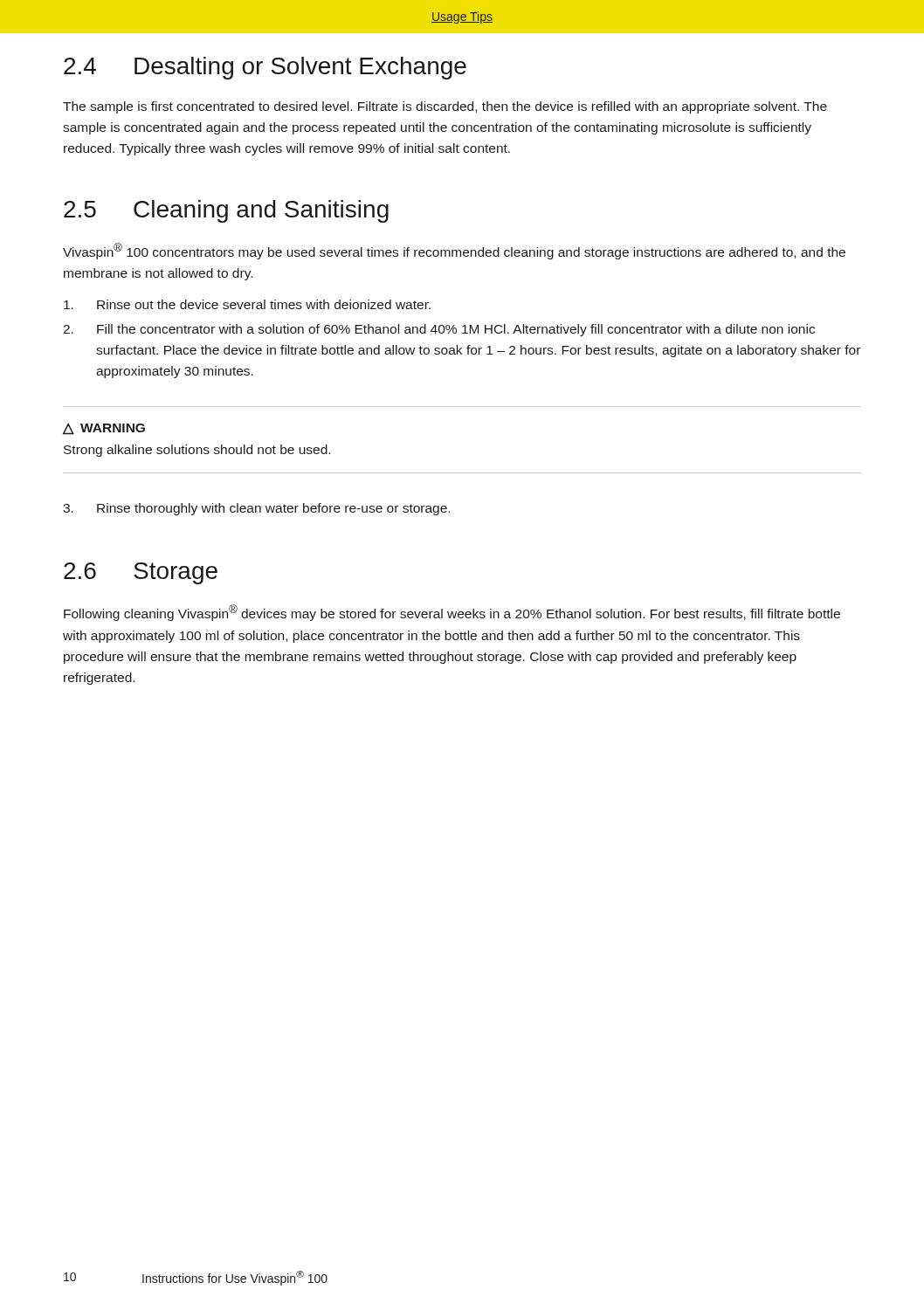This screenshot has width=924, height=1310.
Task: Find the section header that reads "2.5Cleaning and Sanitising"
Action: pyautogui.click(x=226, y=211)
